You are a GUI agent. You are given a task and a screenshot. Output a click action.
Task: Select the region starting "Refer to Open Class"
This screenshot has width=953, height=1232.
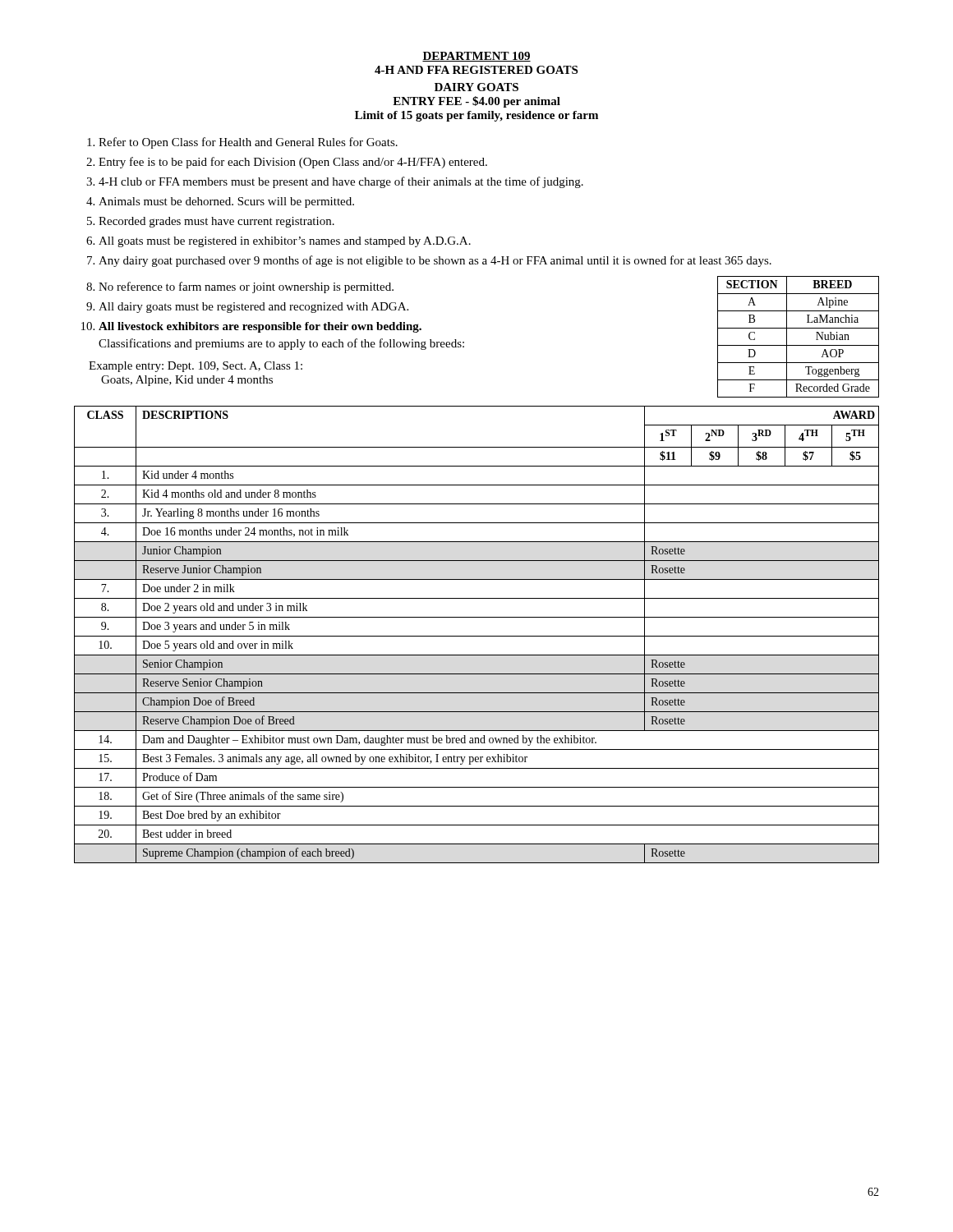click(x=248, y=142)
